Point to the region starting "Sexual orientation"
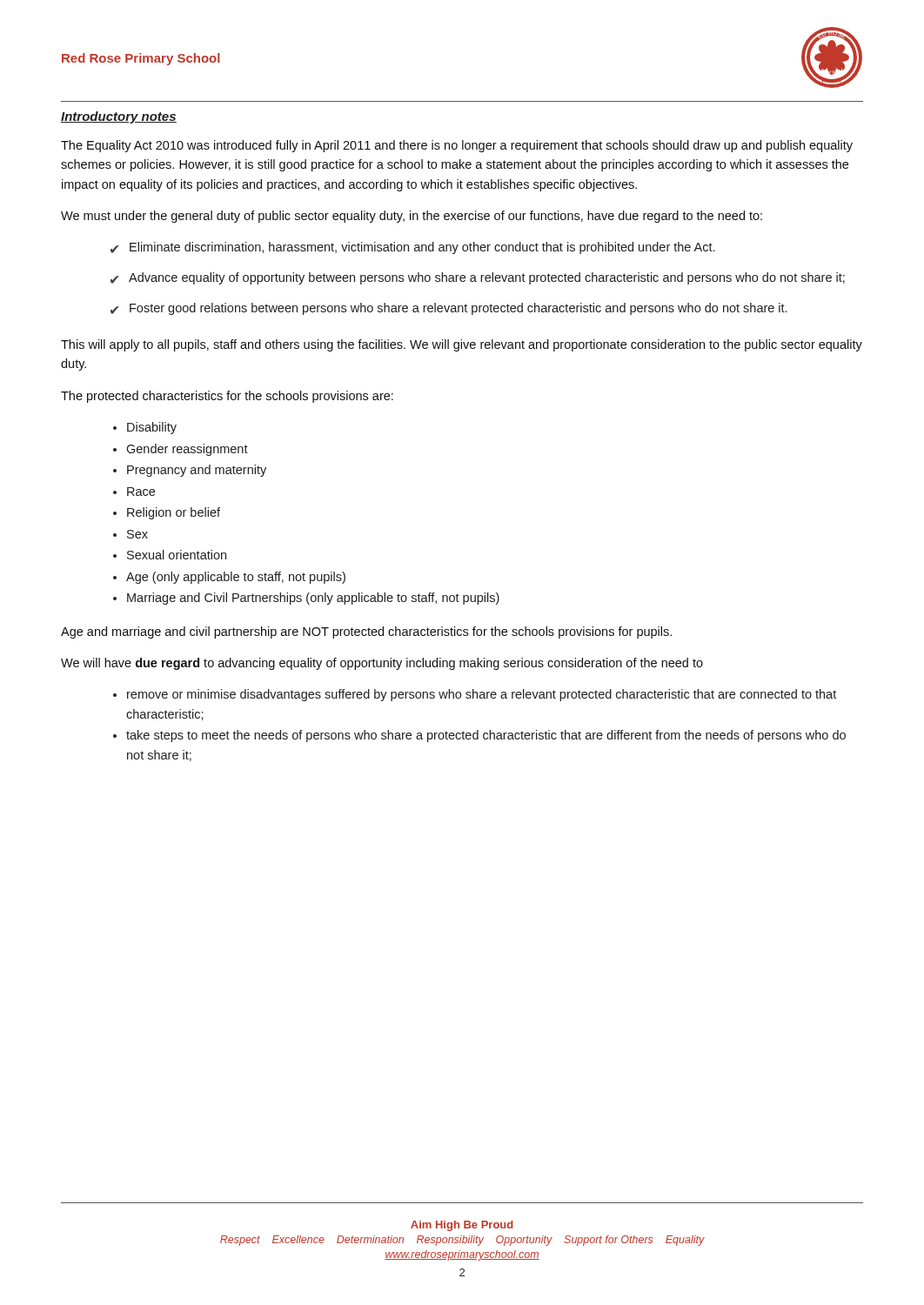This screenshot has height=1305, width=924. [x=177, y=555]
